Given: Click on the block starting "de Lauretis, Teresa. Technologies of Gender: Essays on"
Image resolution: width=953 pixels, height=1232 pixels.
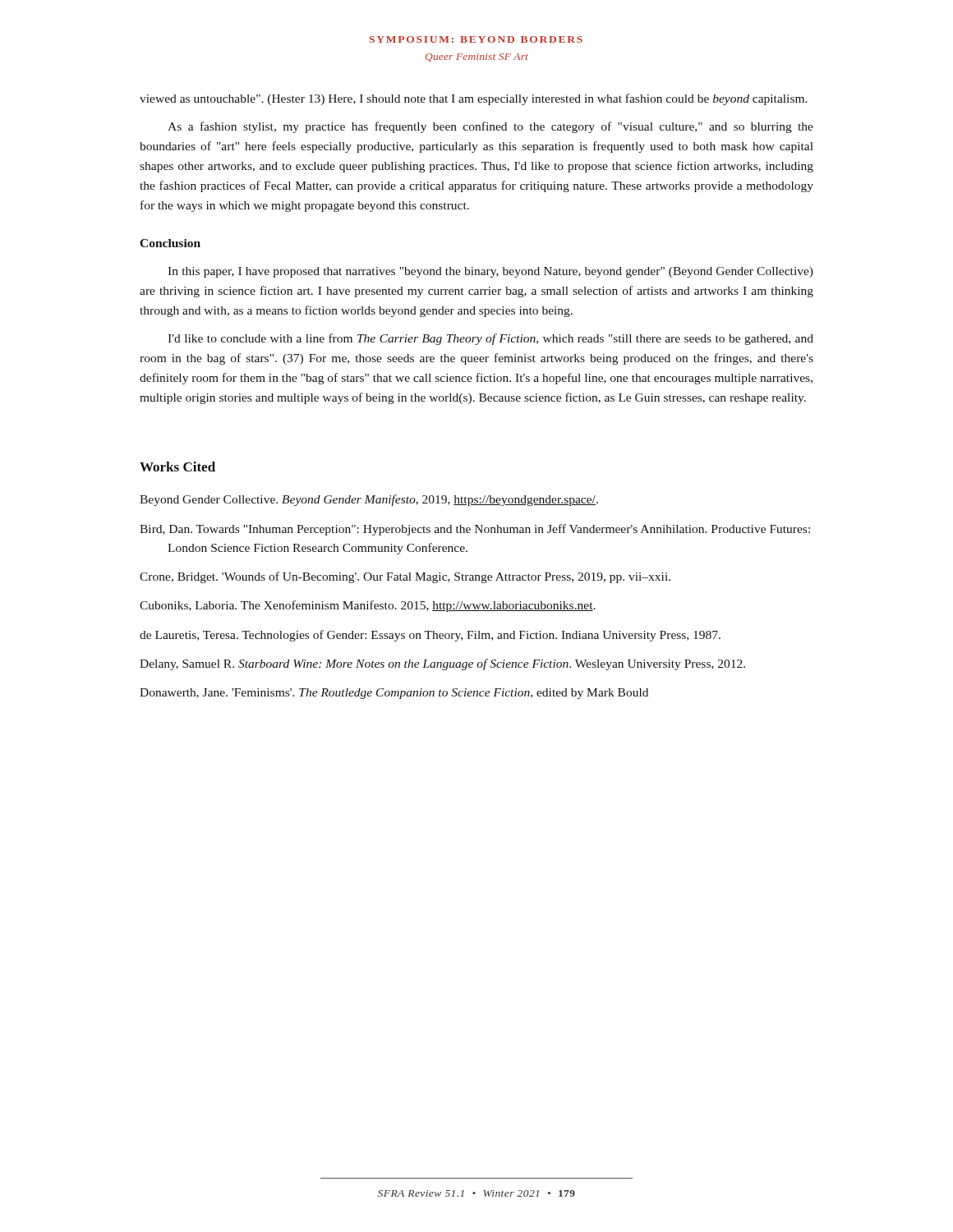Looking at the screenshot, I should pyautogui.click(x=431, y=634).
